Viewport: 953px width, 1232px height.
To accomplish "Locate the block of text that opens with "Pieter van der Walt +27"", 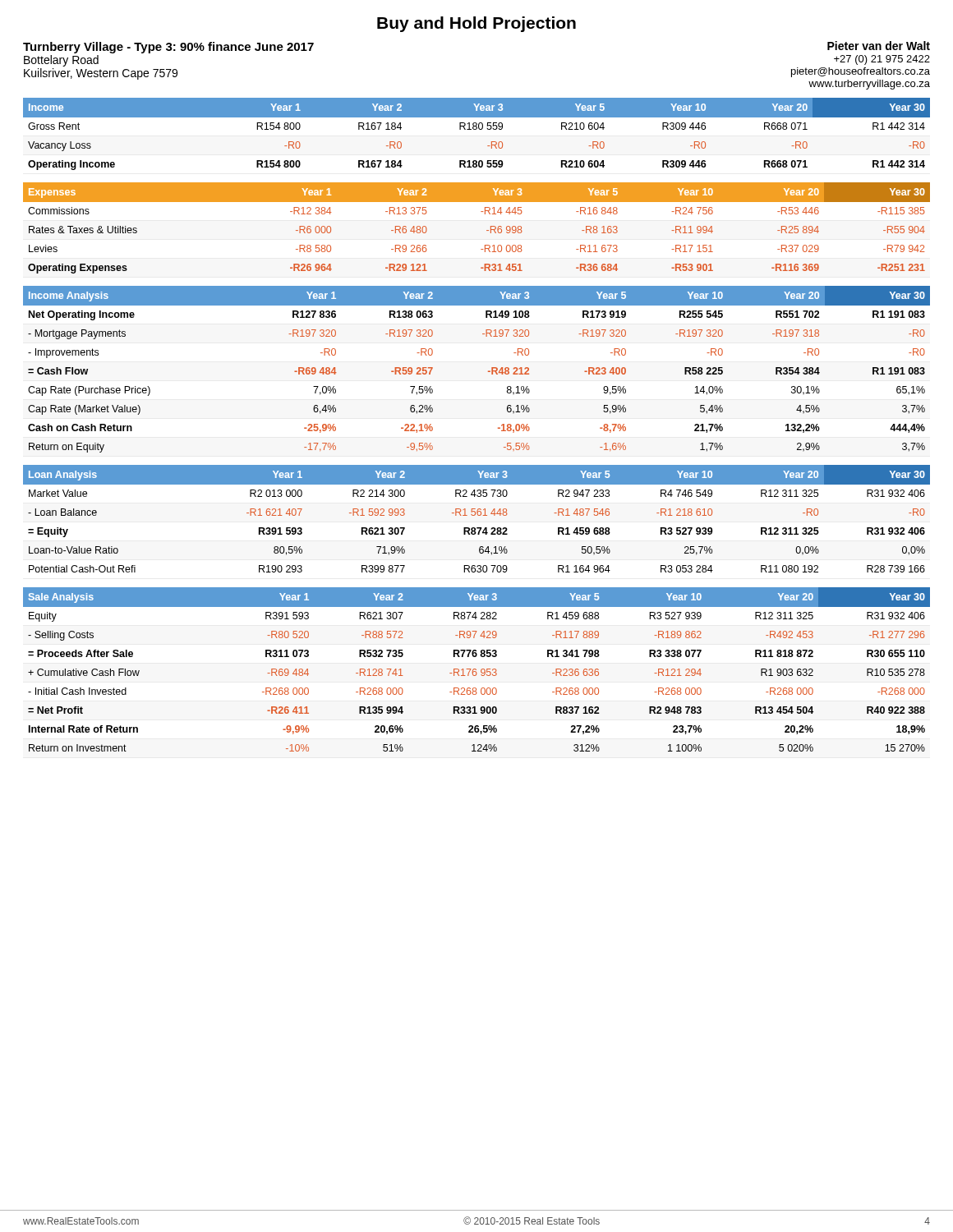I will pos(860,64).
